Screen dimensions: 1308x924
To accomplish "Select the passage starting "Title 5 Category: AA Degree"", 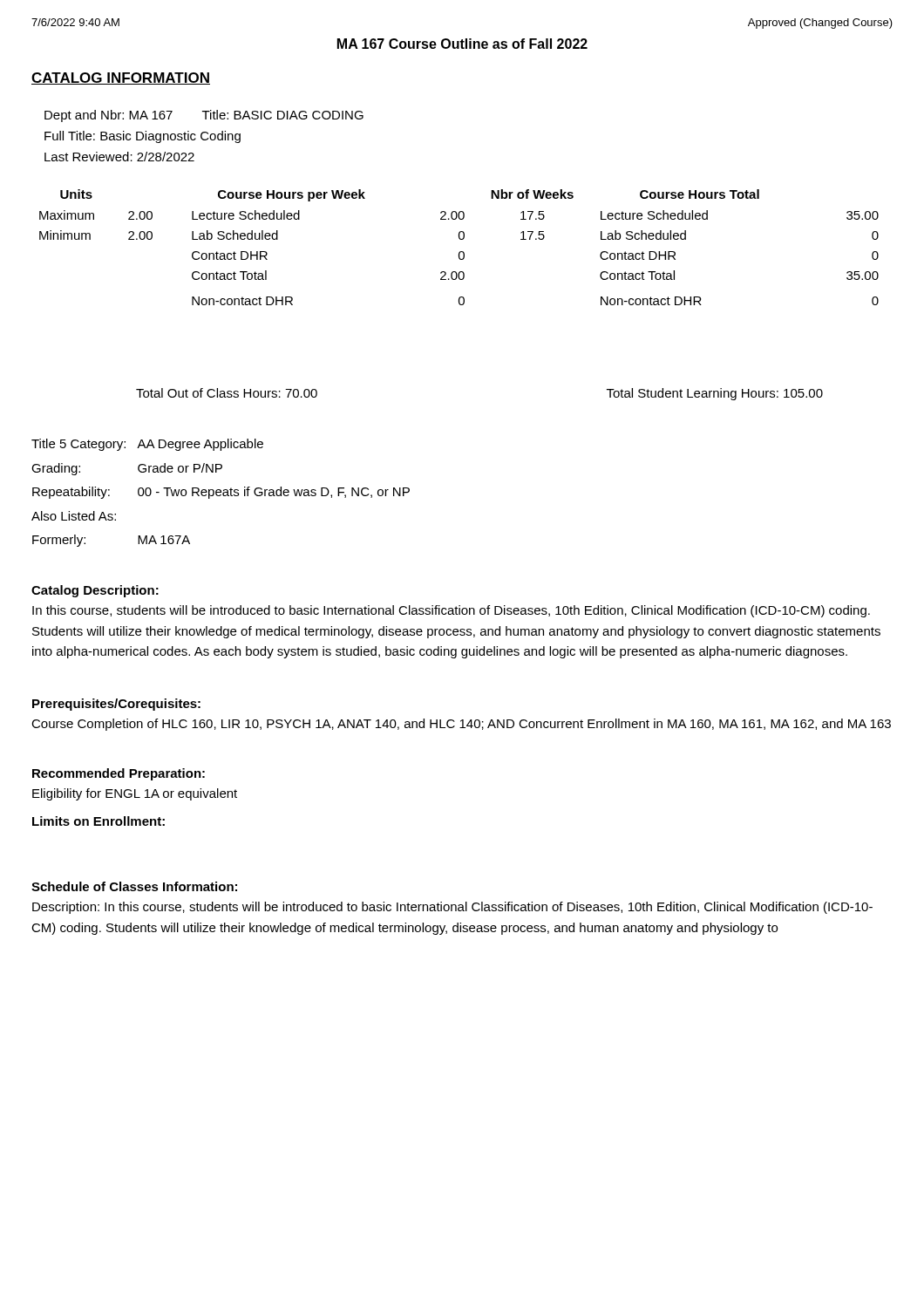I will coord(221,492).
